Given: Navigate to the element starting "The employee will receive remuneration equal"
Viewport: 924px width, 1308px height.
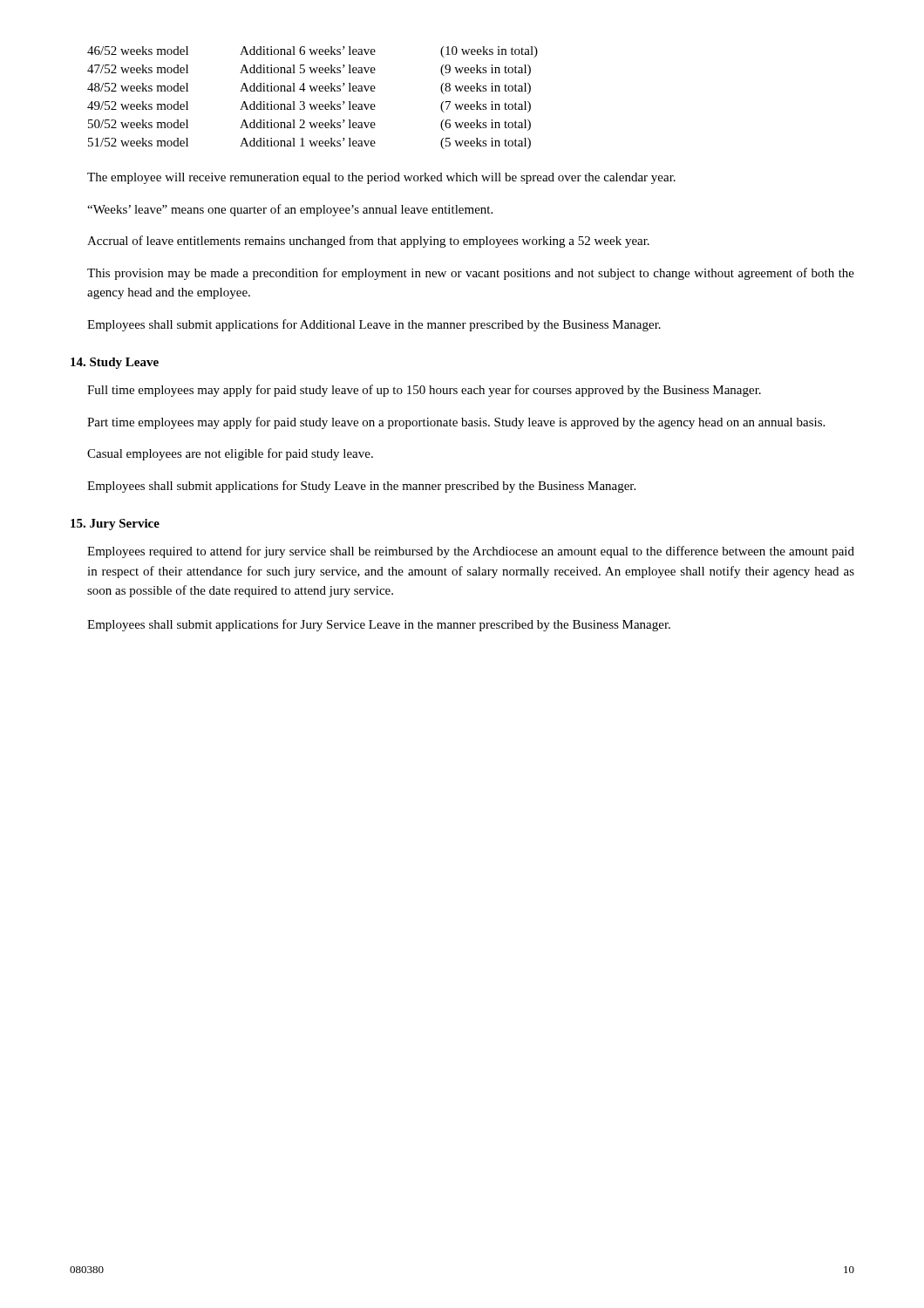Looking at the screenshot, I should coord(382,177).
